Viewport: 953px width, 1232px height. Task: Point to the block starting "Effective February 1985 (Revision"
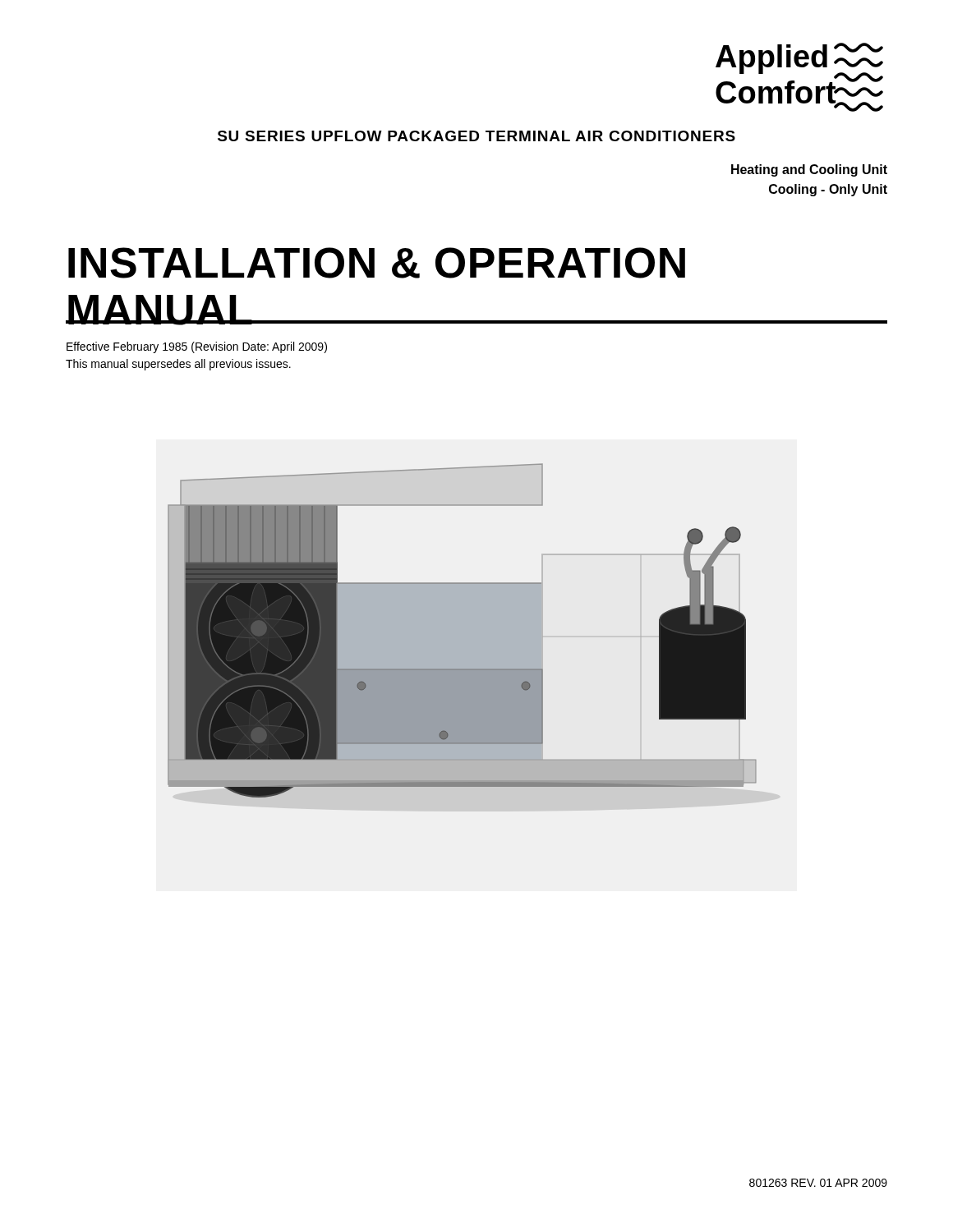pyautogui.click(x=197, y=355)
